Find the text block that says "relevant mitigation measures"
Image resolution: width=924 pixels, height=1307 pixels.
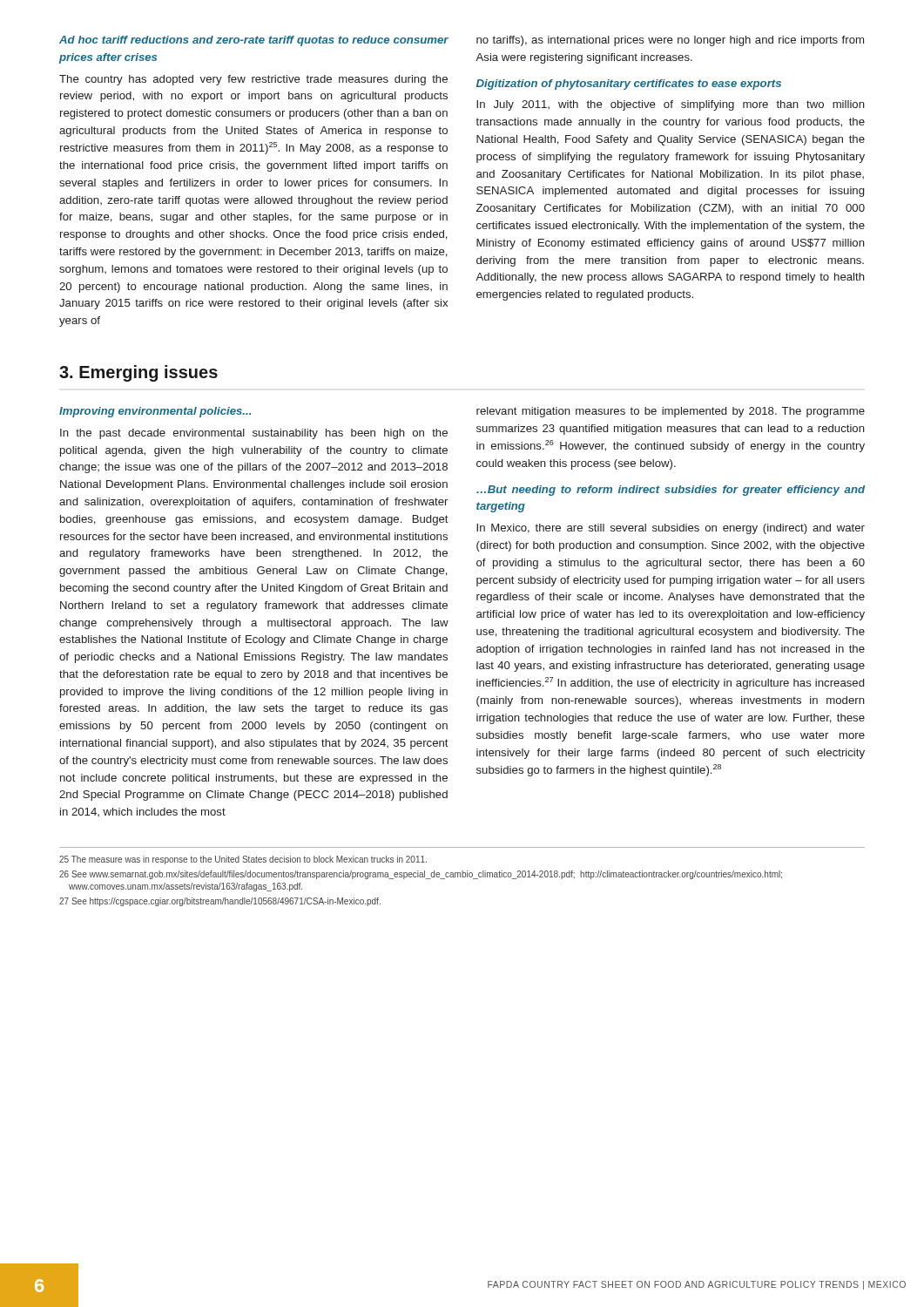[670, 437]
